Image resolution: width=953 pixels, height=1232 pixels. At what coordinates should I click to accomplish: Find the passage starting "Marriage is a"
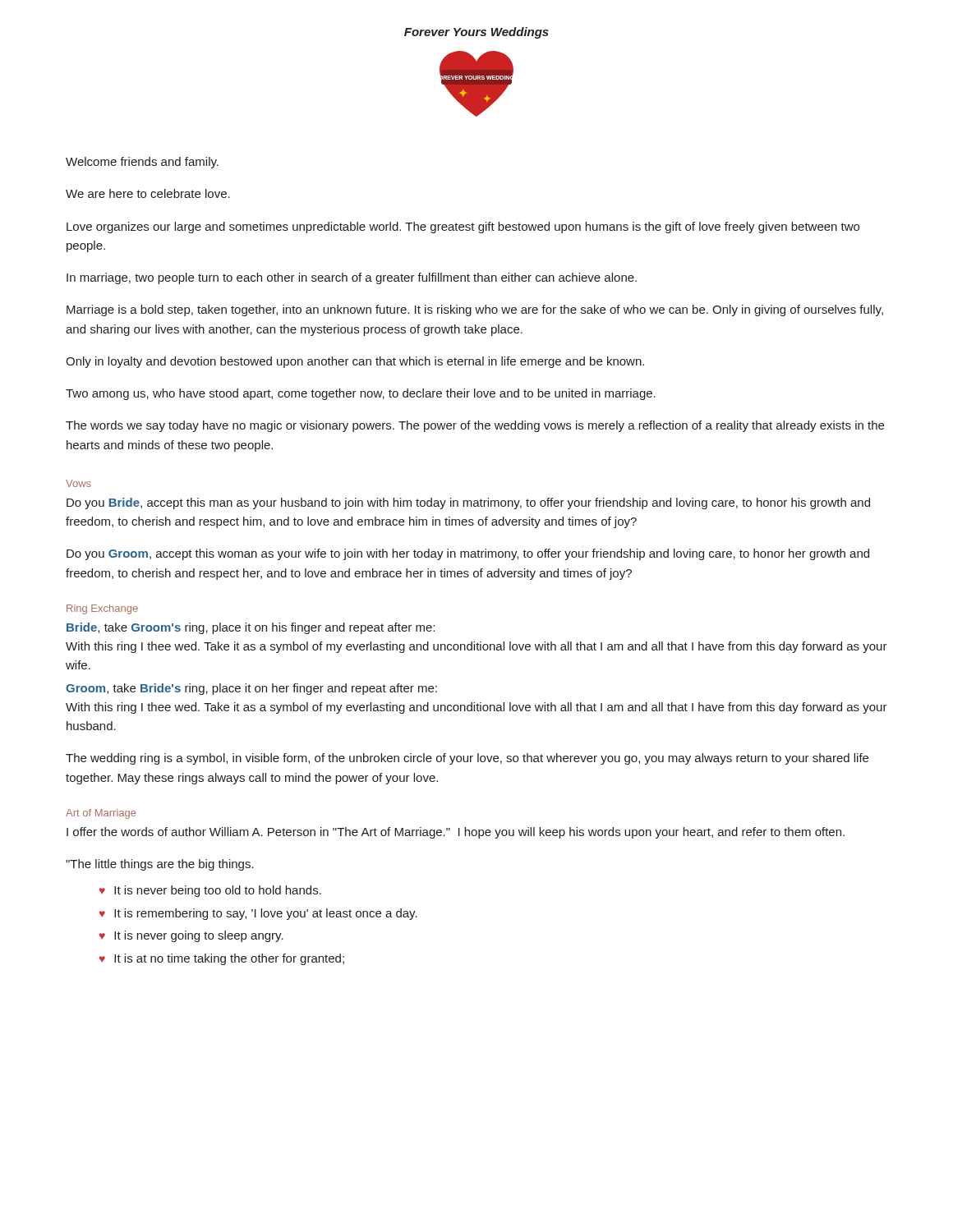pos(475,319)
